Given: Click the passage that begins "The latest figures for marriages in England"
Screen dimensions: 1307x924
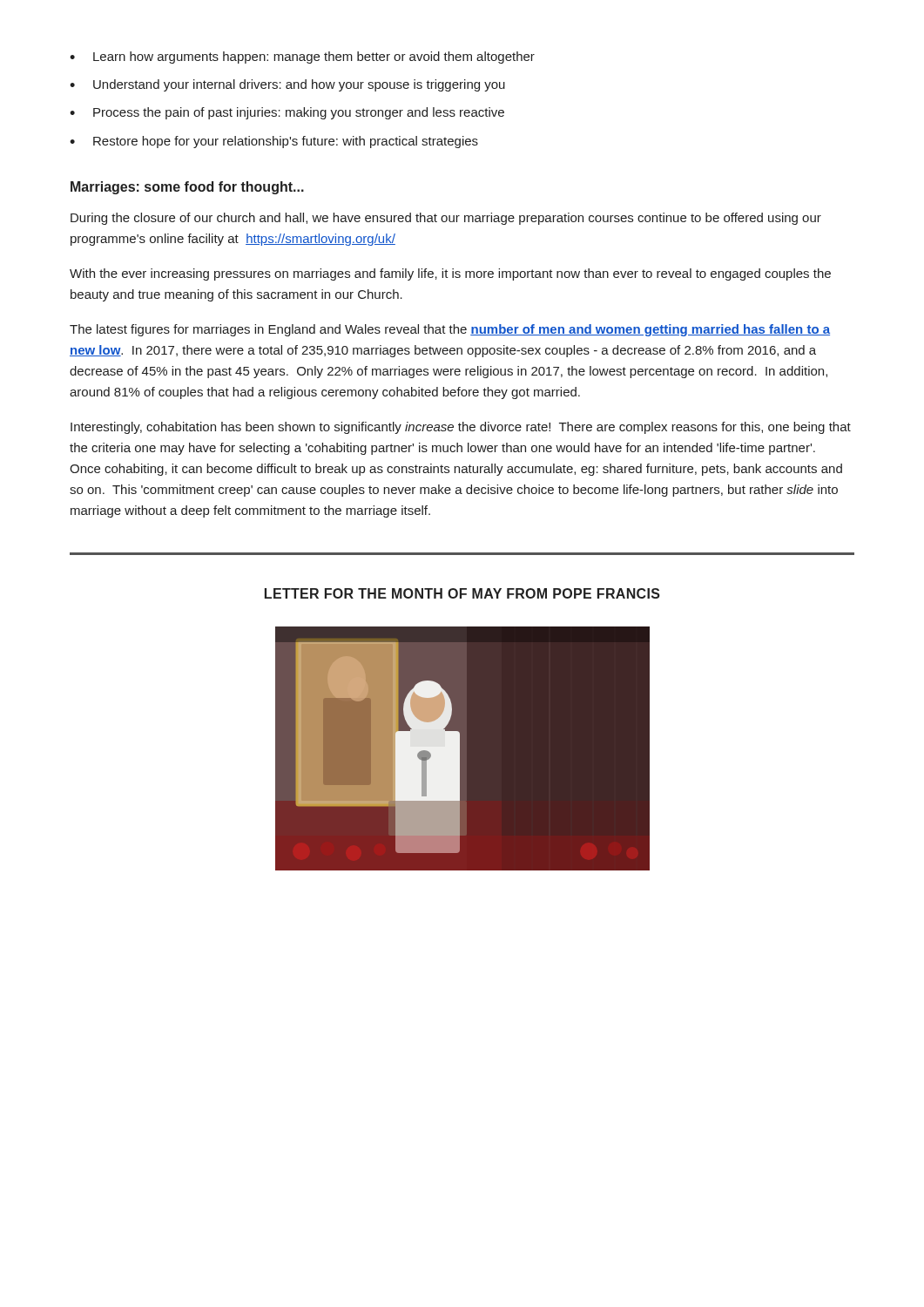Looking at the screenshot, I should [x=450, y=360].
